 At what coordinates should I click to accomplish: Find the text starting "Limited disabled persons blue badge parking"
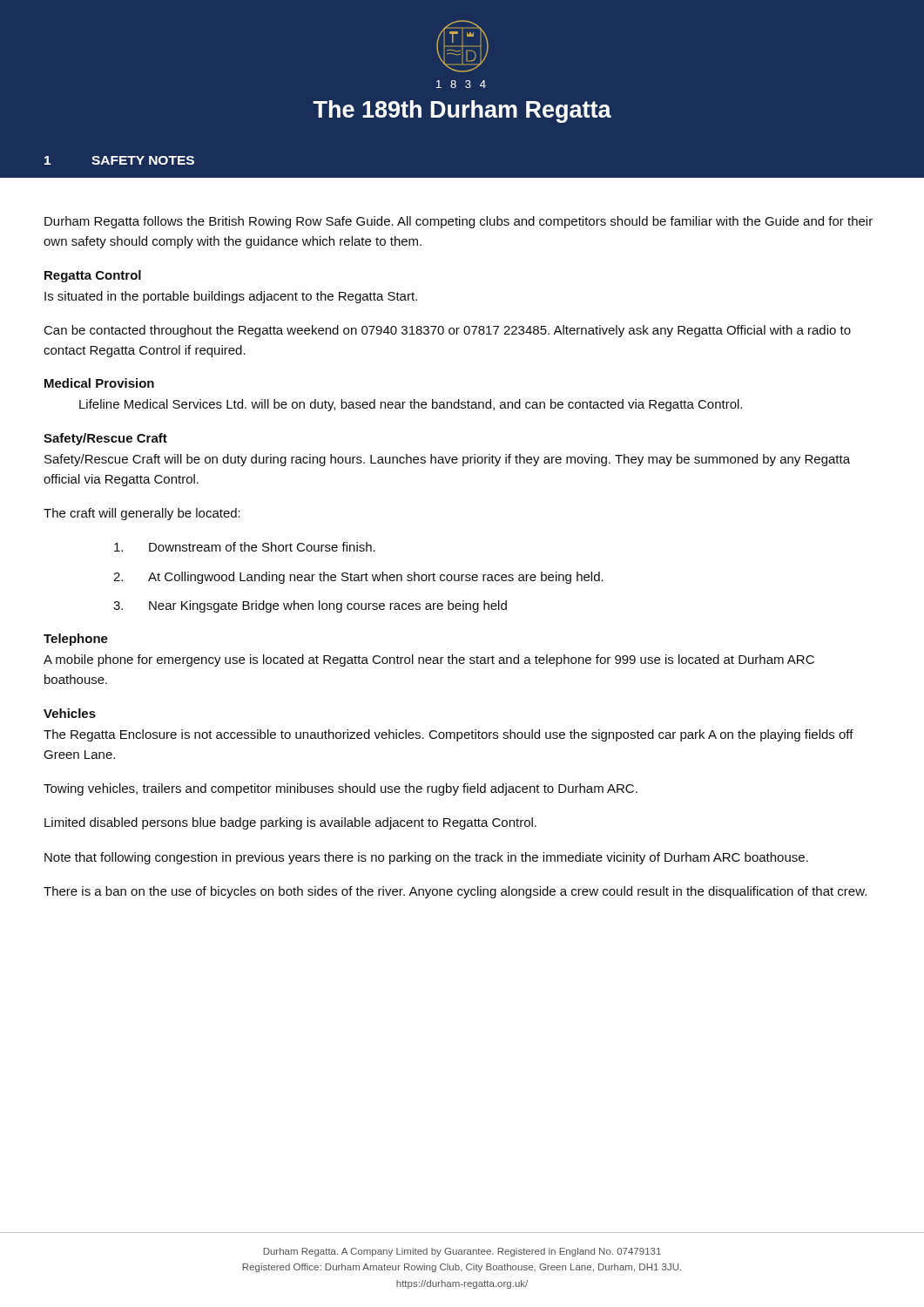coord(290,822)
